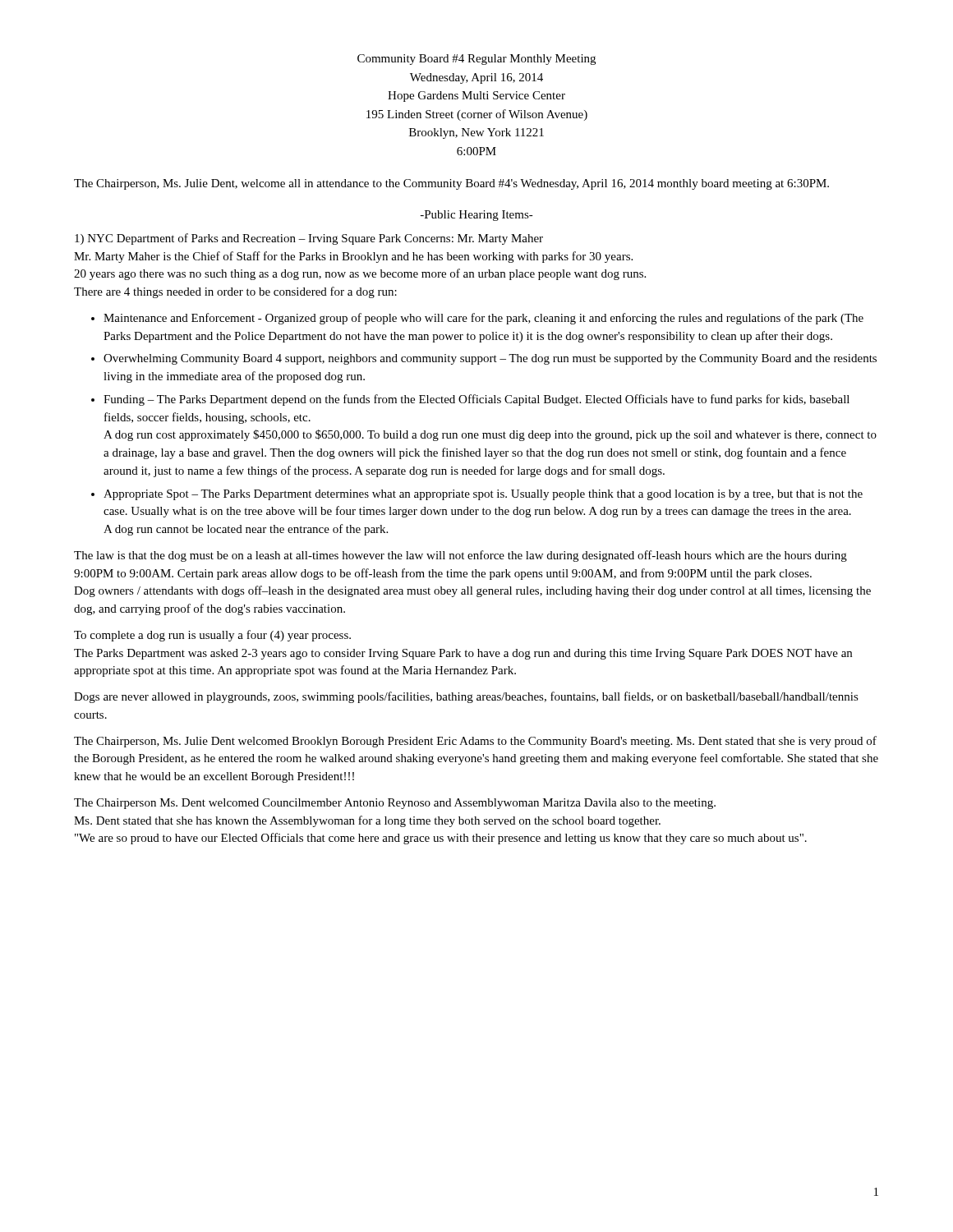
Task: Point to the block beginning "Appropriate Spot – The Parks Department"
Action: [483, 511]
